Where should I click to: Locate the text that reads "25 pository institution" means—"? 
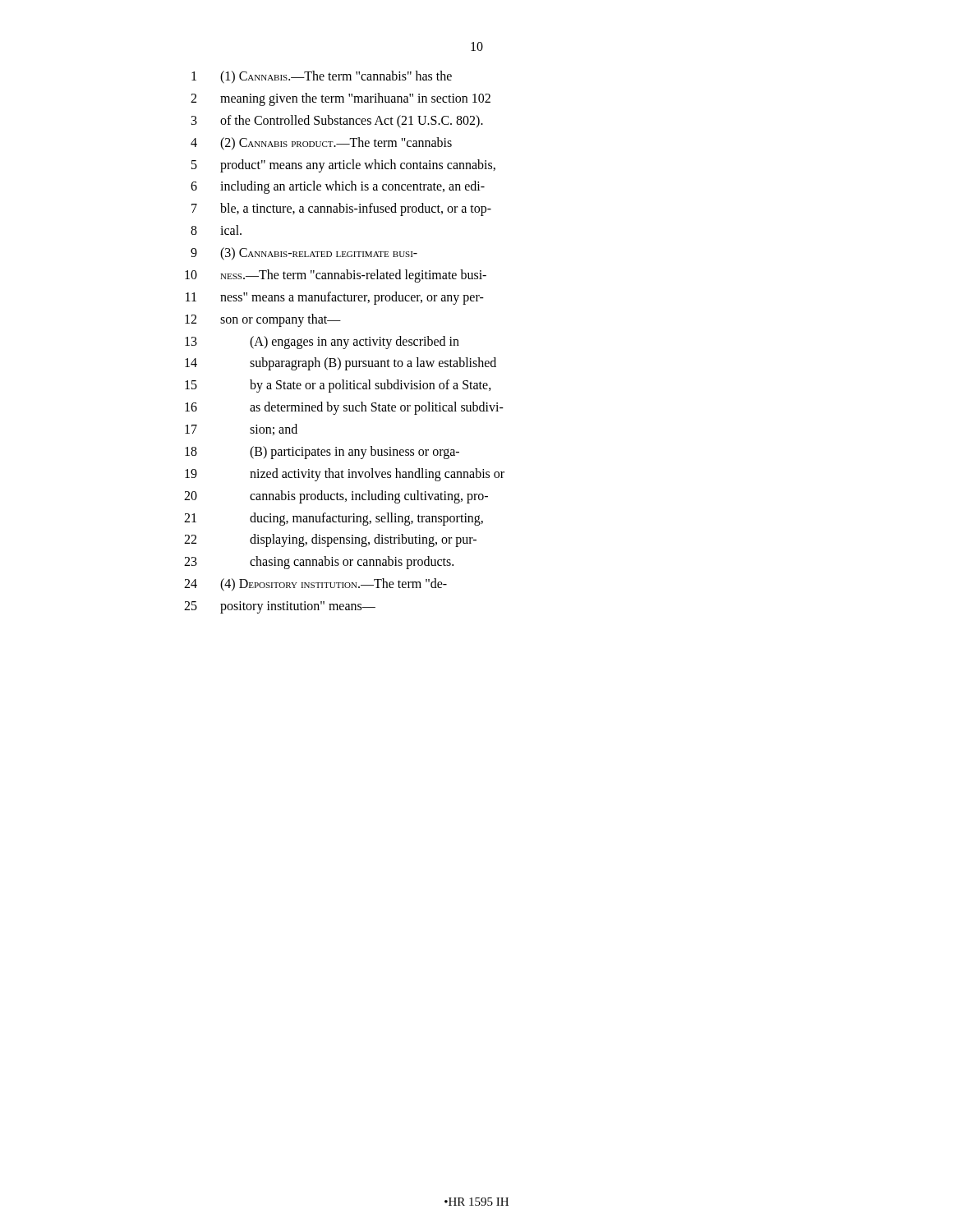coord(280,607)
